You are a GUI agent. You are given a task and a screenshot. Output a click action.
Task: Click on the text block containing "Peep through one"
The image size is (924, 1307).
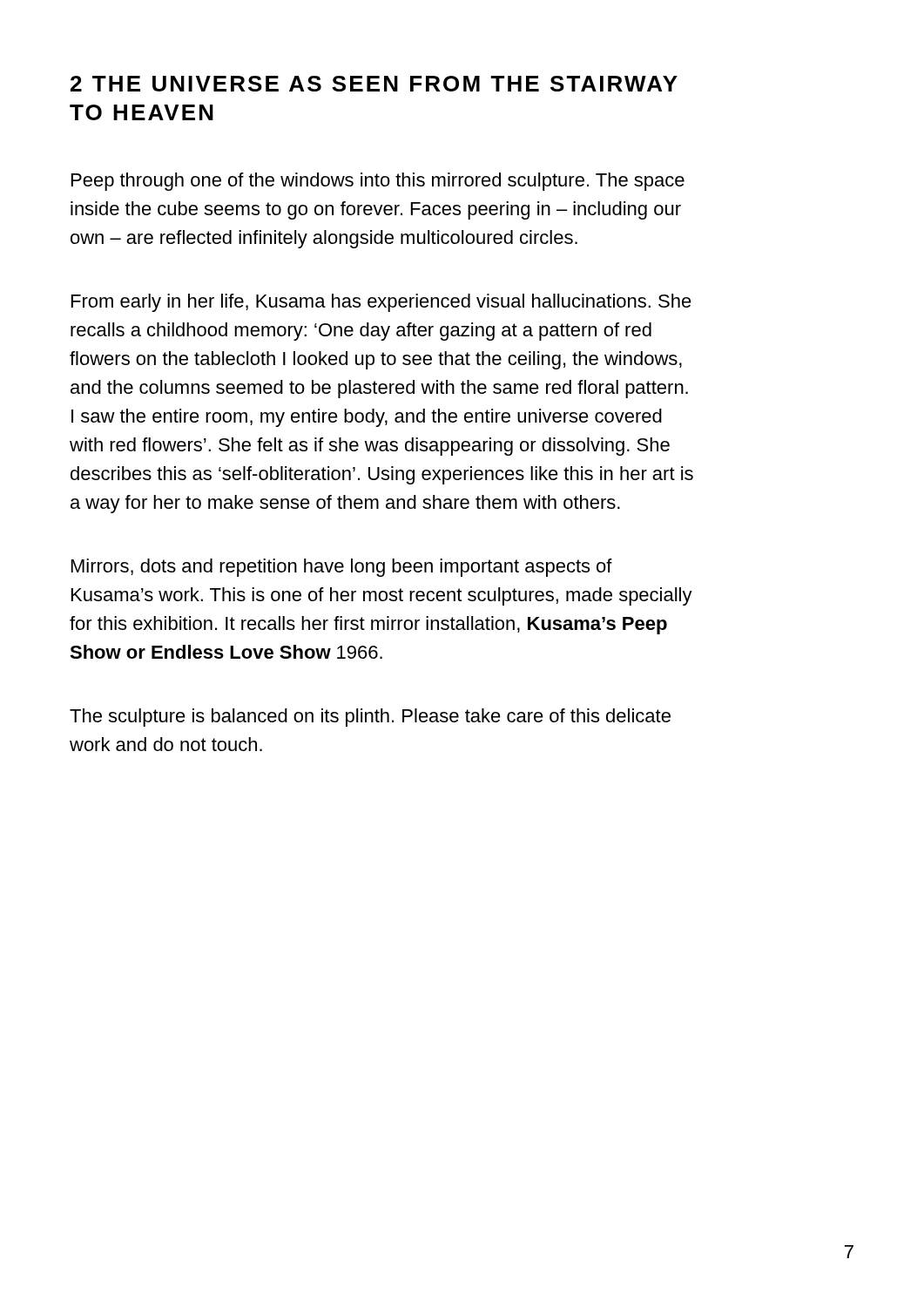click(377, 209)
